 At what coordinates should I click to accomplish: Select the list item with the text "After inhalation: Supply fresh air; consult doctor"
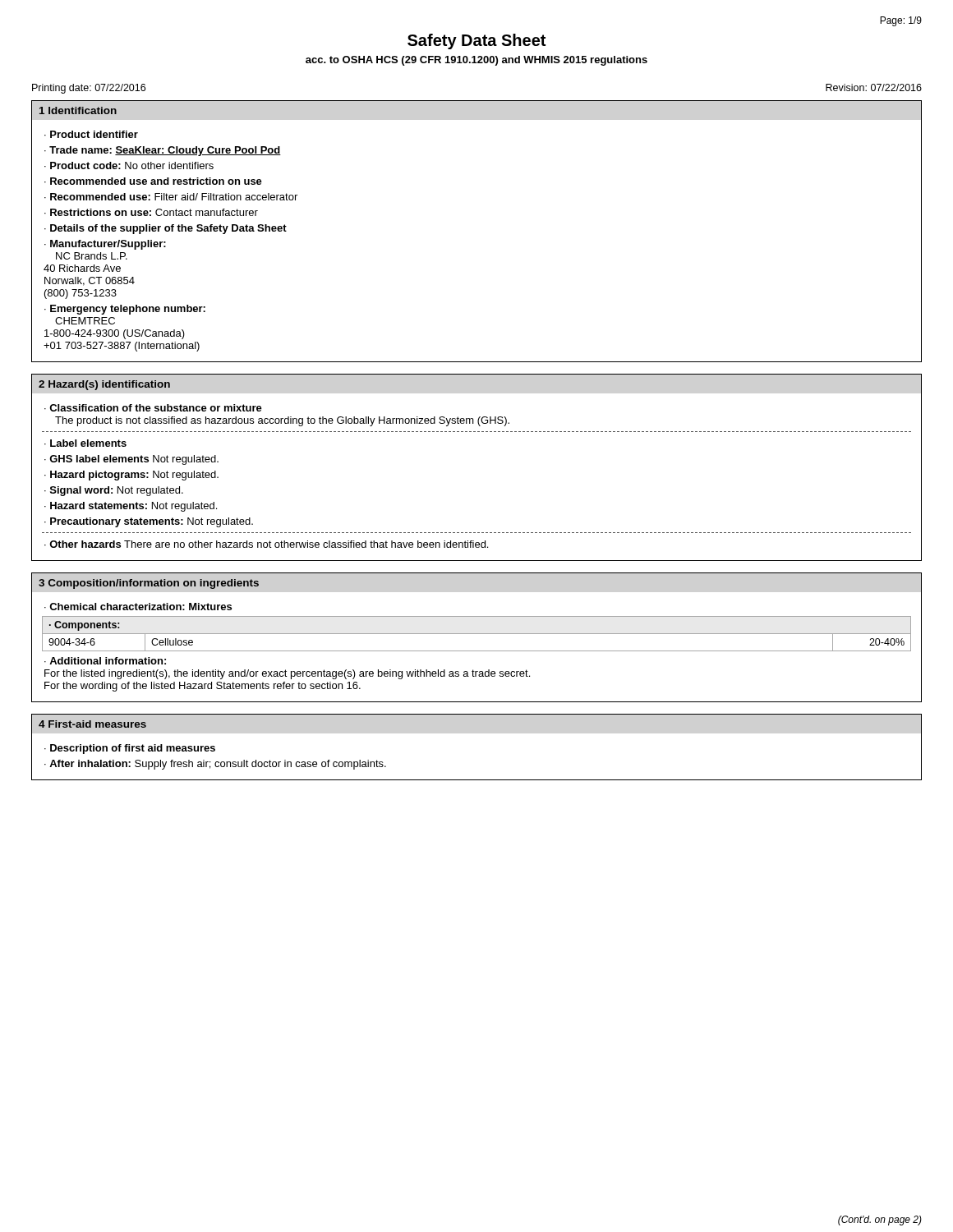pyautogui.click(x=218, y=763)
